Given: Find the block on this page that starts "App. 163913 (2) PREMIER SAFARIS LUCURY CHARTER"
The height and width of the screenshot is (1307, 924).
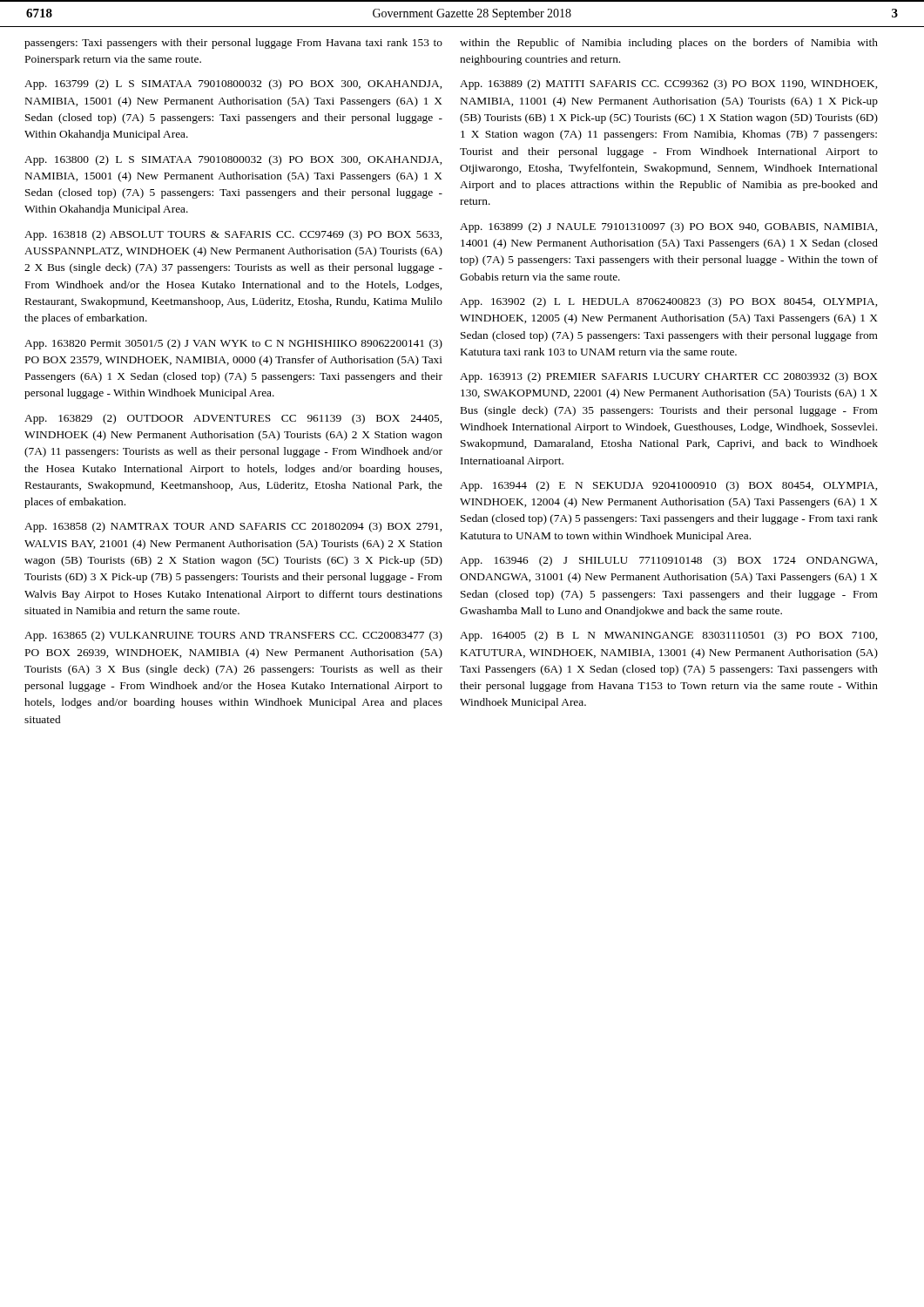Looking at the screenshot, I should 669,418.
